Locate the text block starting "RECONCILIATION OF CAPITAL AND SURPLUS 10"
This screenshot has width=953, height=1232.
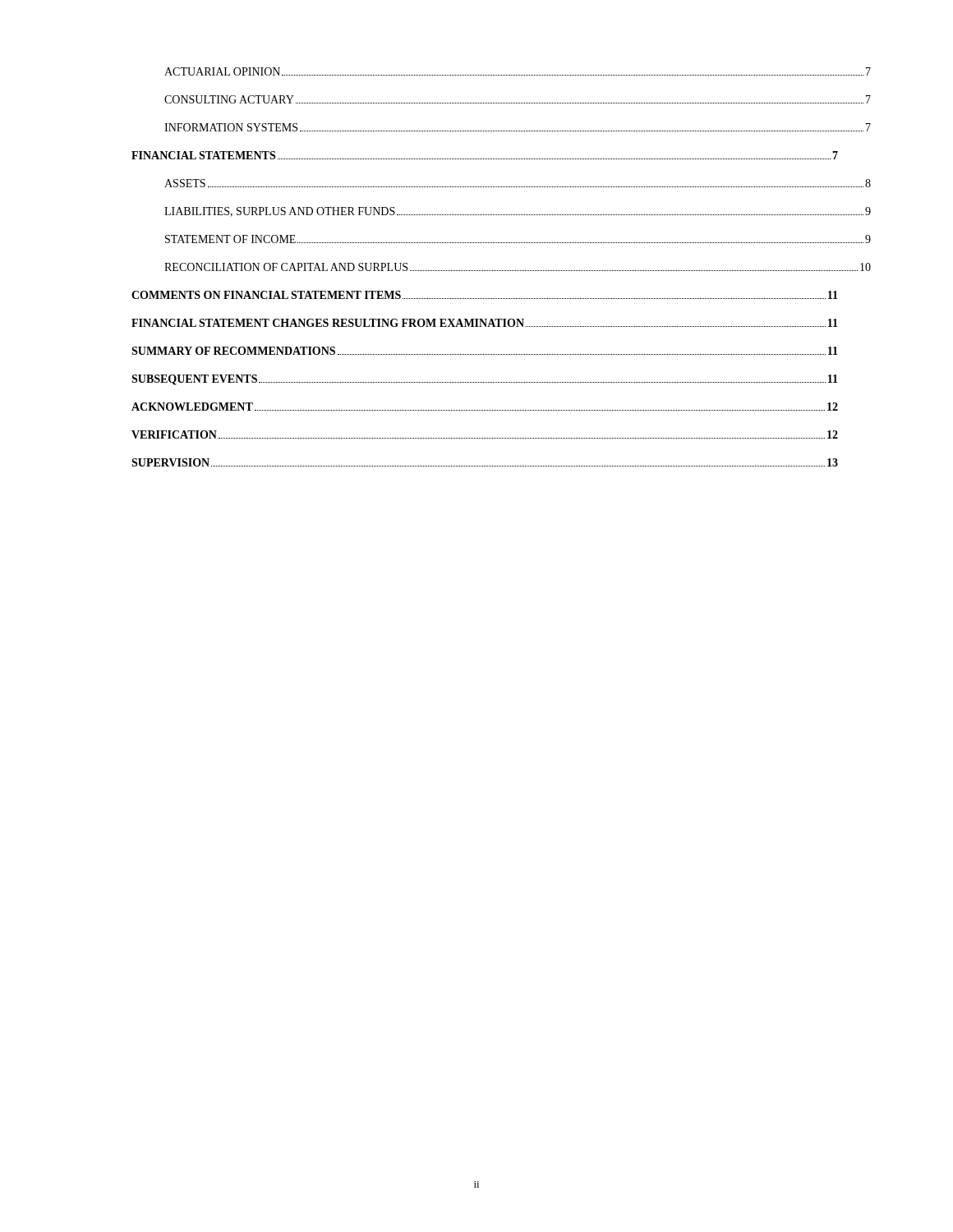coord(518,268)
